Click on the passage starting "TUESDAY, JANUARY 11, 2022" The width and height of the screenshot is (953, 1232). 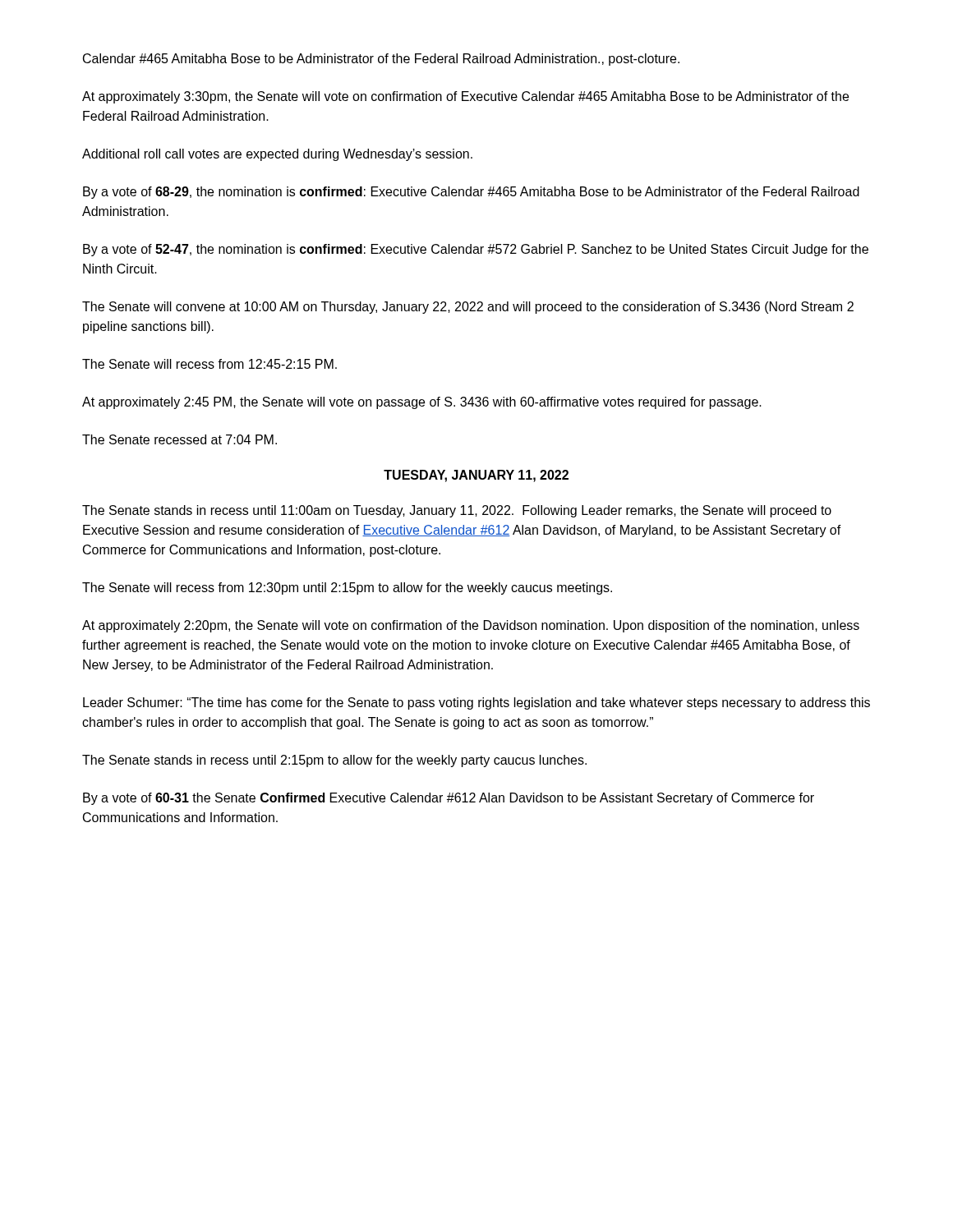click(476, 475)
